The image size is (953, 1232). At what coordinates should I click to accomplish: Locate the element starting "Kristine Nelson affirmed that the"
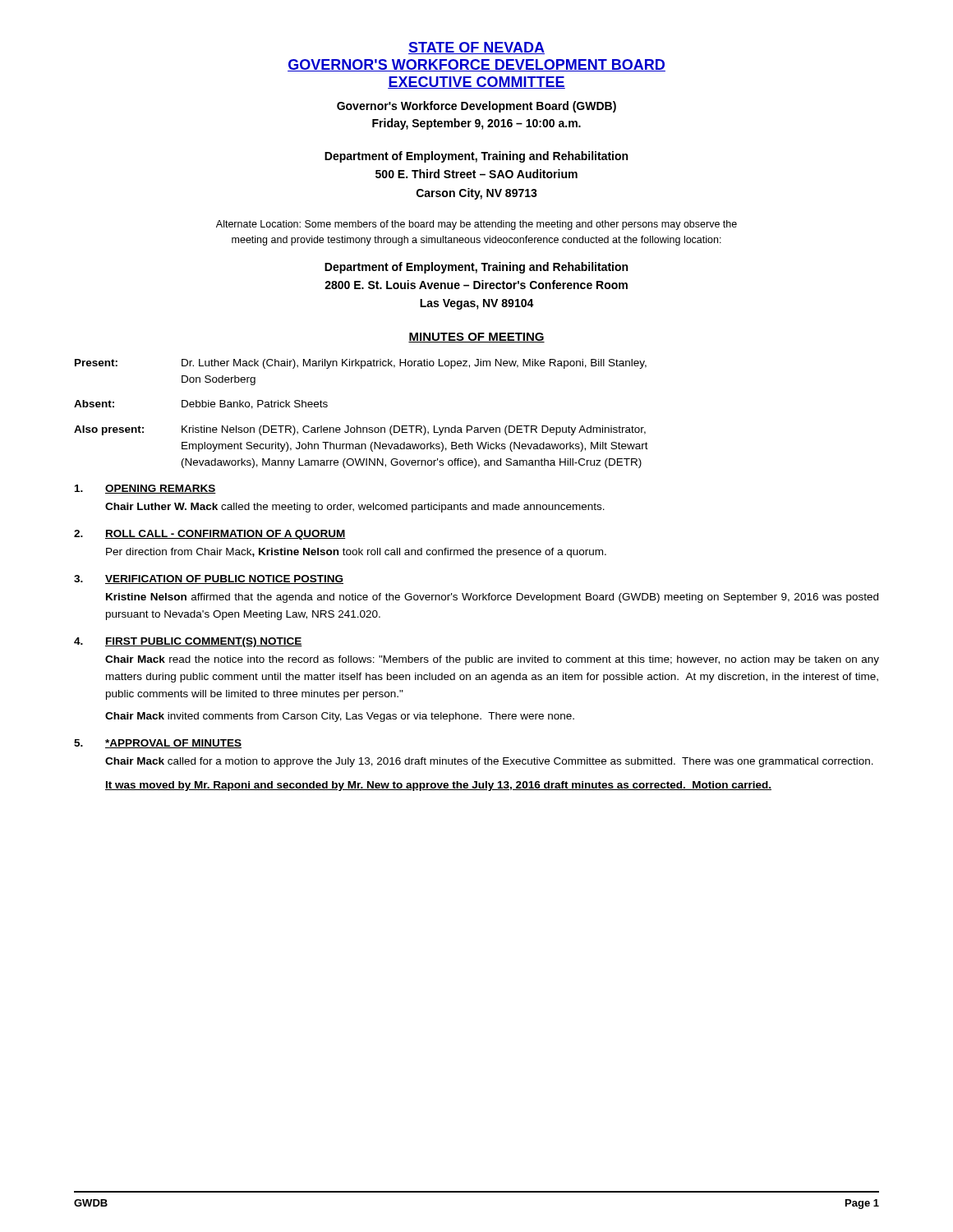point(492,605)
